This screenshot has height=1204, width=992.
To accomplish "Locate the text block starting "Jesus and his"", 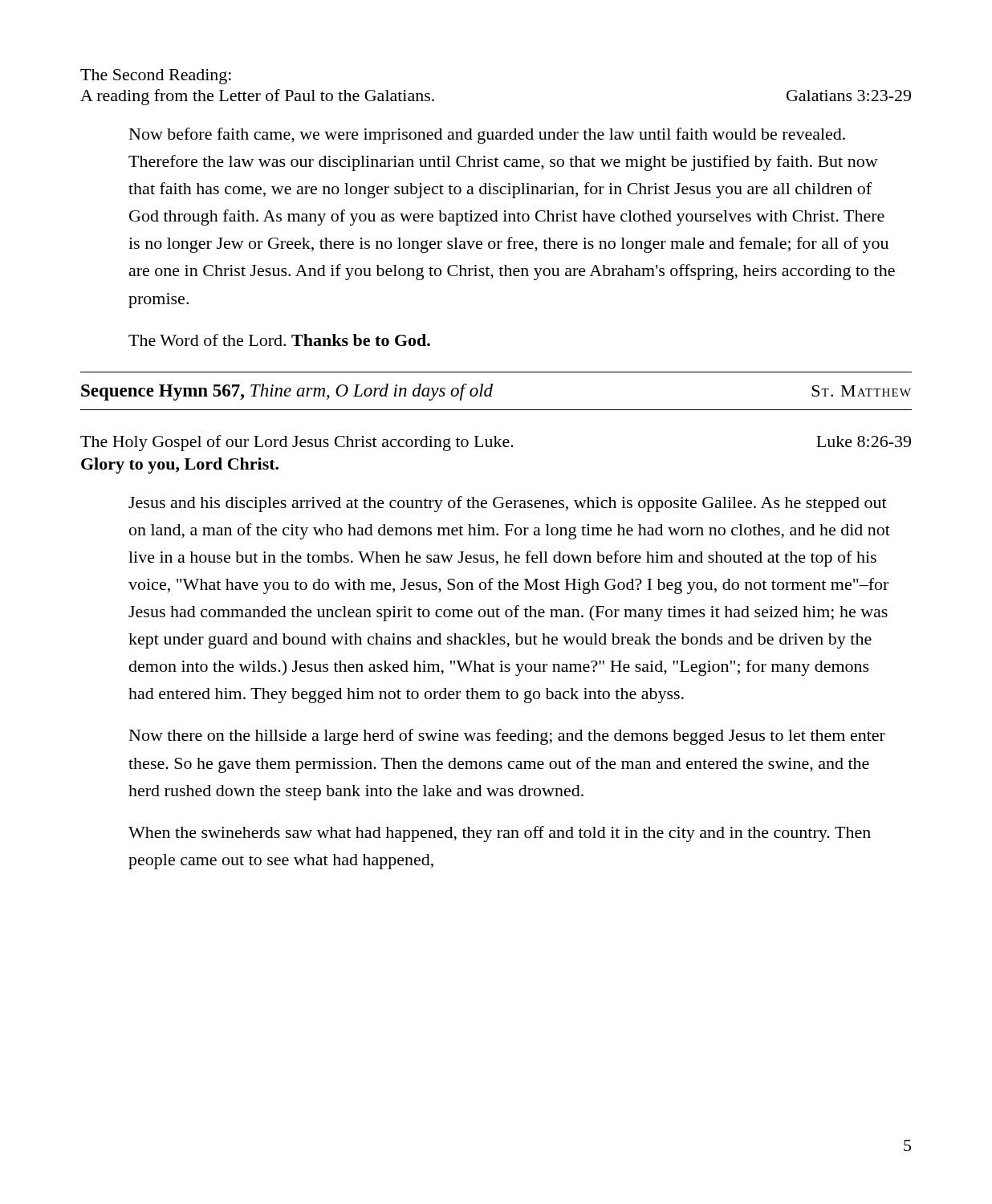I will [509, 598].
